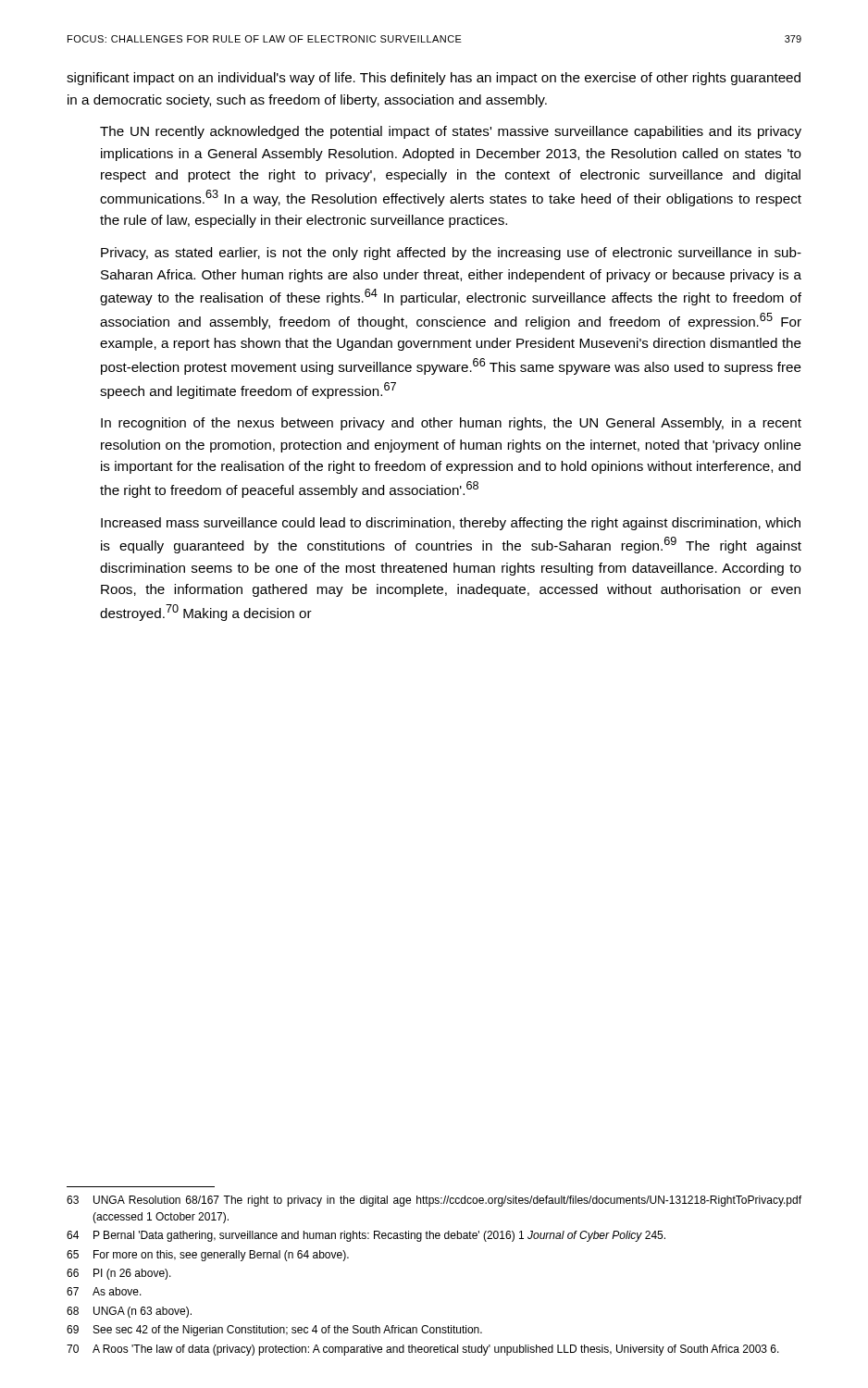Locate the passage starting "In recognition of the nexus"
This screenshot has width=868, height=1388.
(x=451, y=456)
